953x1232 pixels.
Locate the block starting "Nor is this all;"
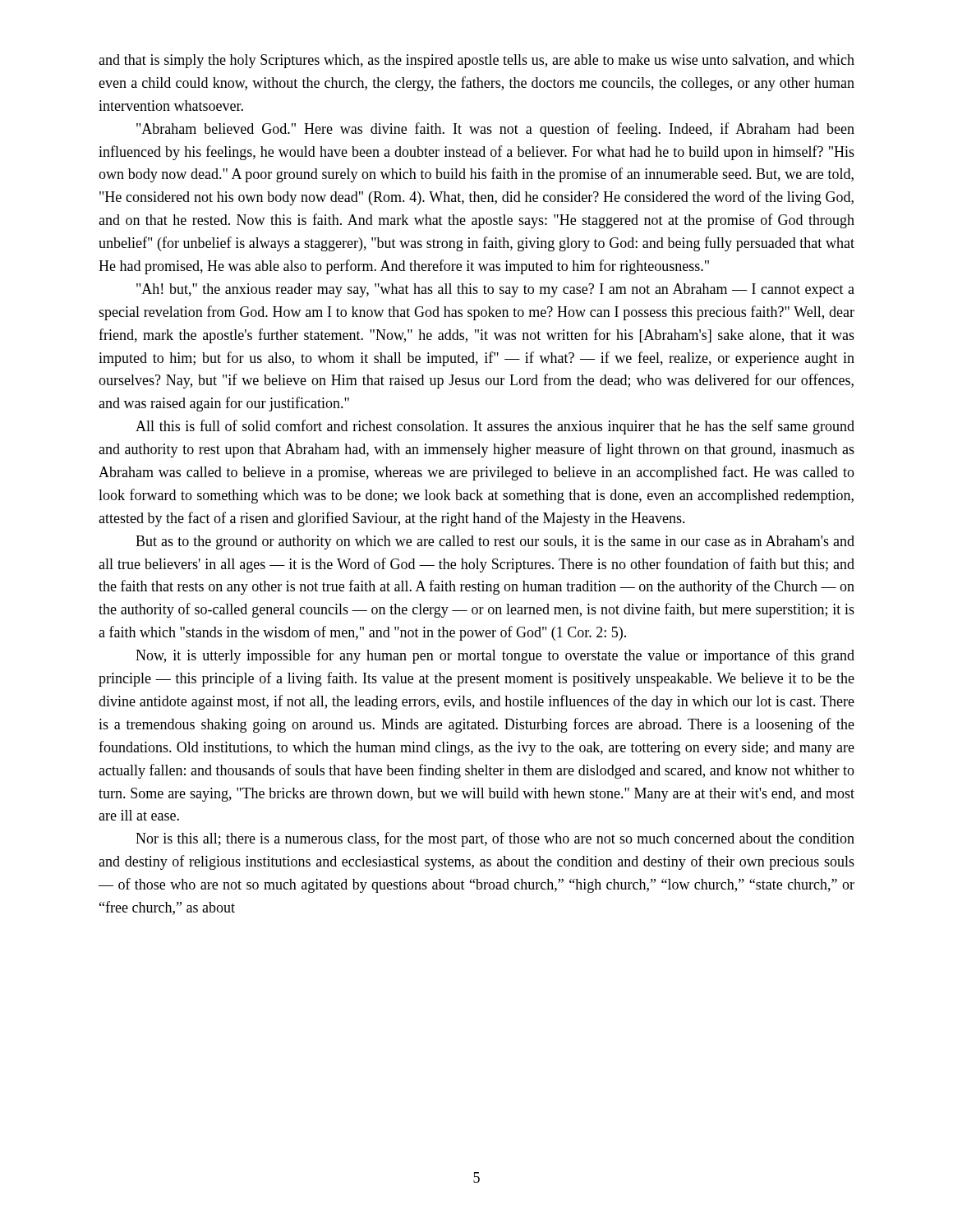[x=476, y=874]
